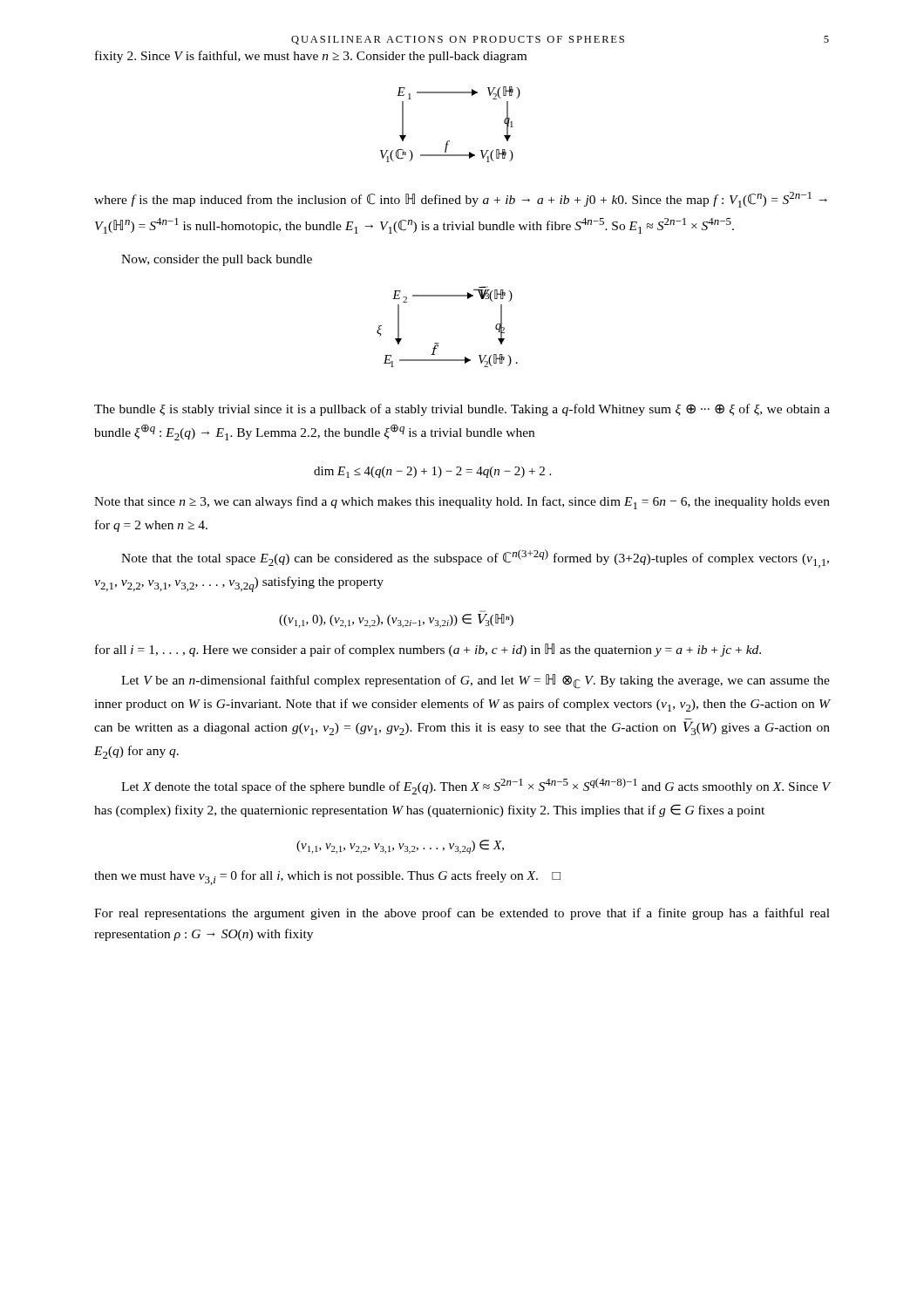
Task: Point to the element starting "where f is"
Action: pyautogui.click(x=462, y=228)
